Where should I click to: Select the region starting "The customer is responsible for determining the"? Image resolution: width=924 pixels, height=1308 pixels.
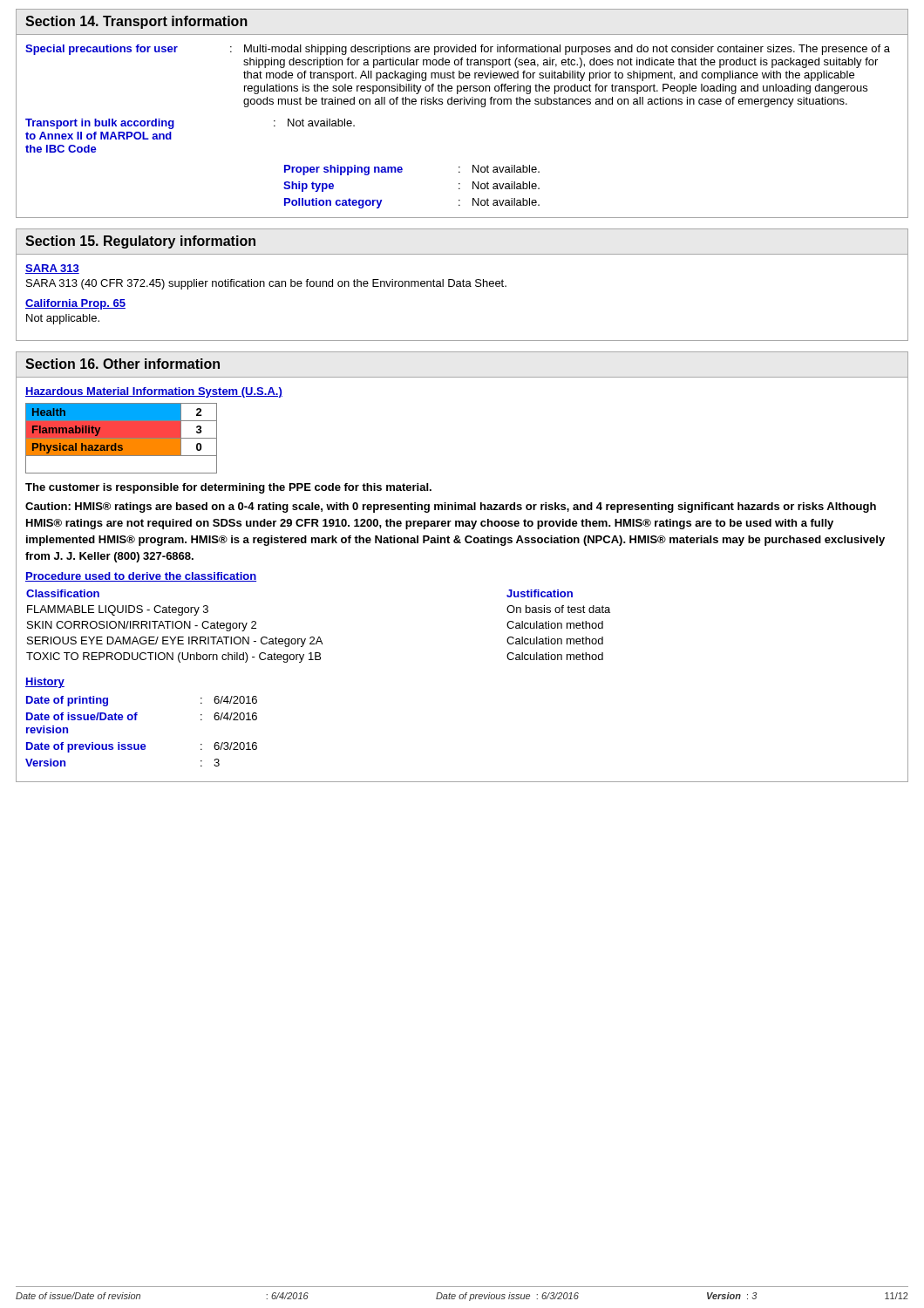[229, 487]
